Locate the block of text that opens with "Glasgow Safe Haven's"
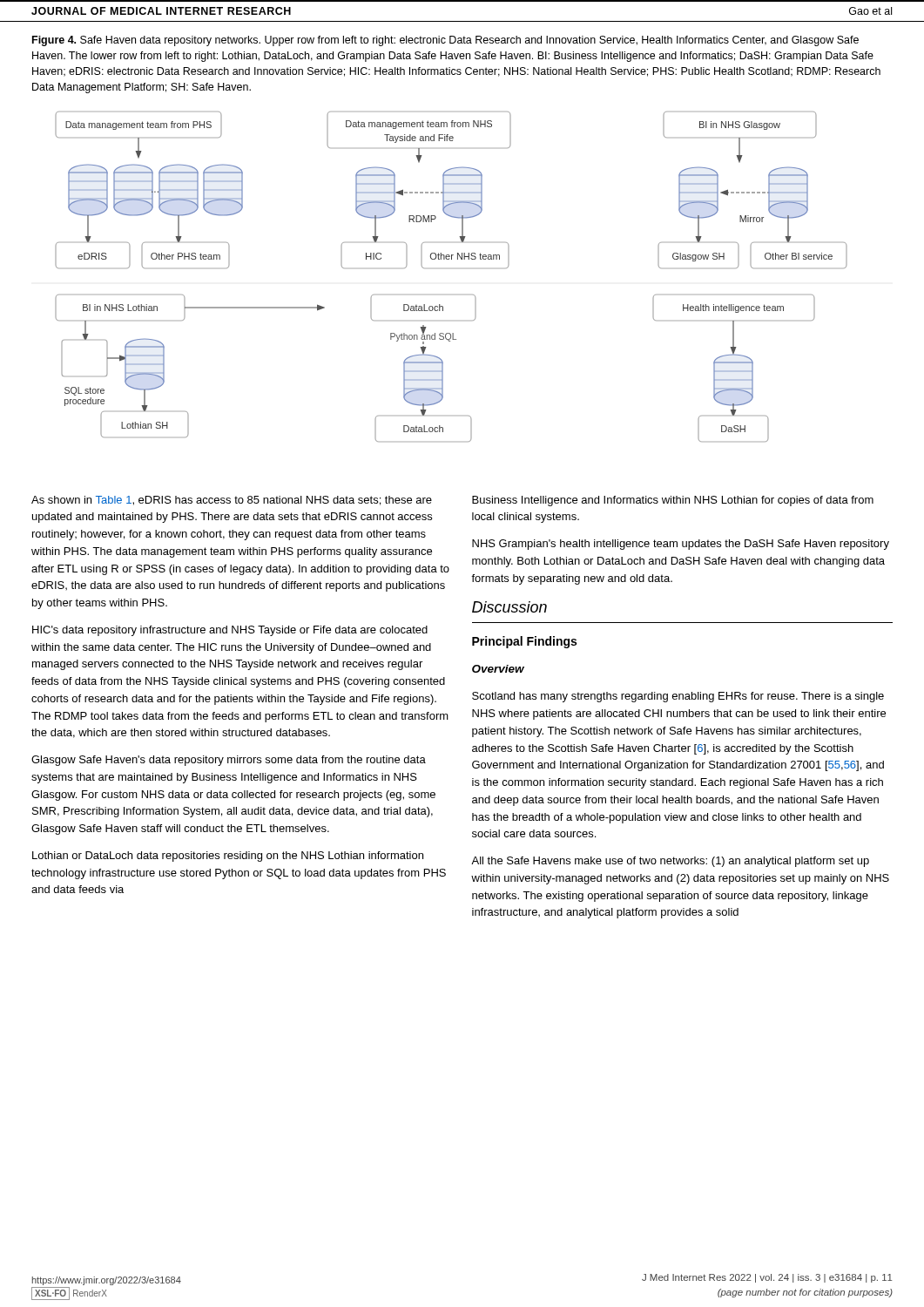Screen dimensions: 1307x924 point(242,794)
